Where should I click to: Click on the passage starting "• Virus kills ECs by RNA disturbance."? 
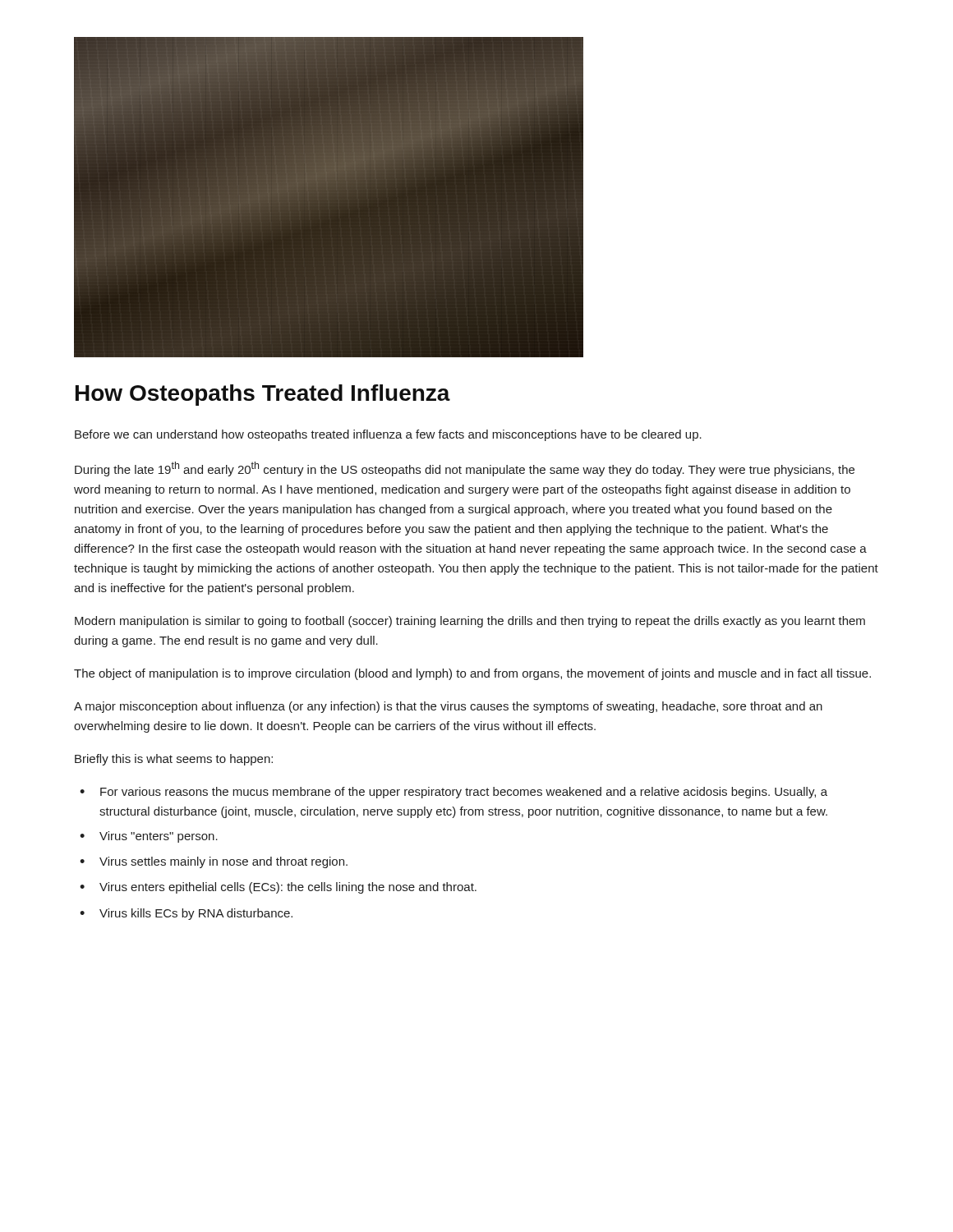pyautogui.click(x=187, y=913)
